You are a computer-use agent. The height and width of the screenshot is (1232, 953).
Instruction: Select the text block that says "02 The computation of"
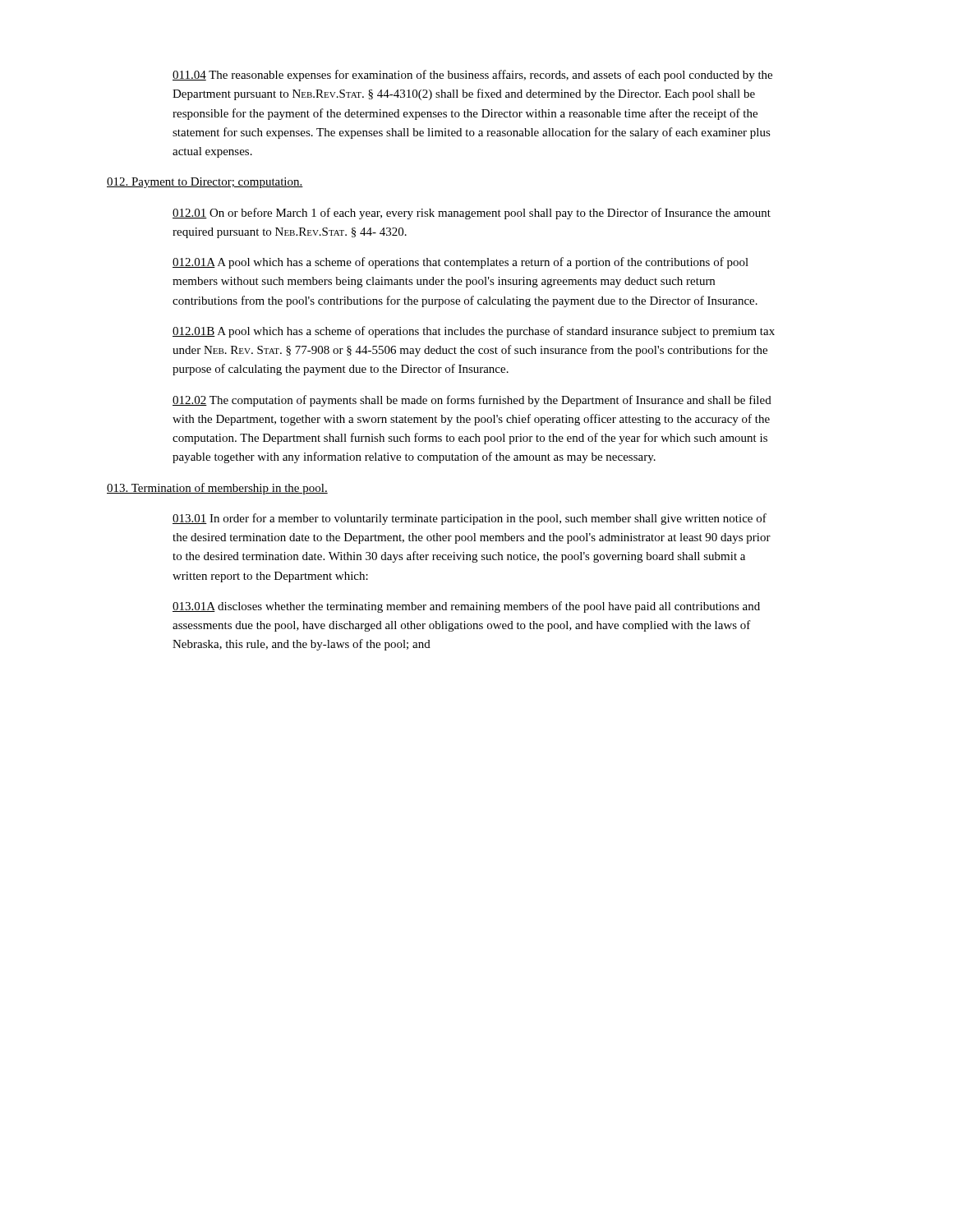[472, 428]
